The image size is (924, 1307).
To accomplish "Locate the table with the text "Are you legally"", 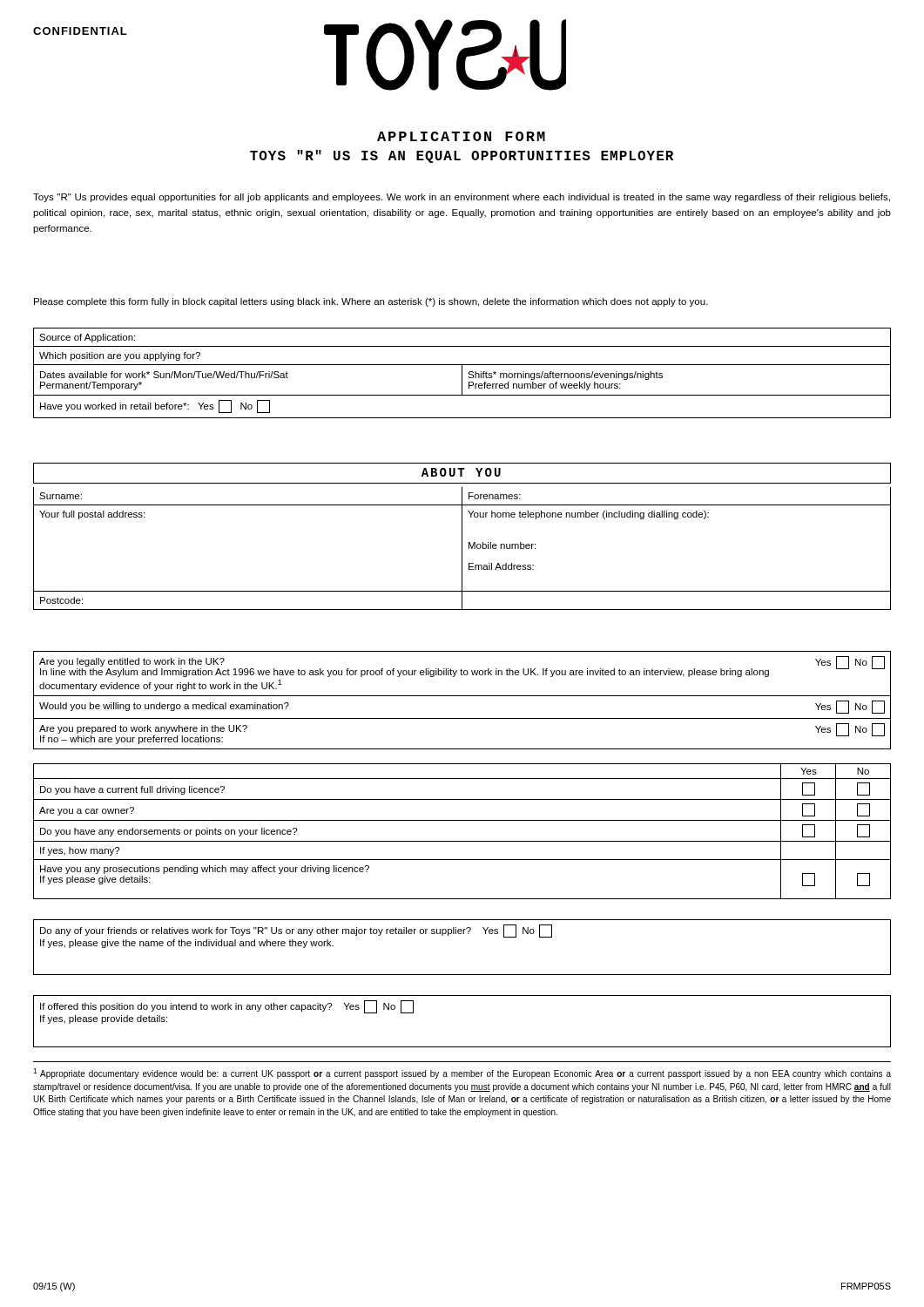I will click(462, 700).
